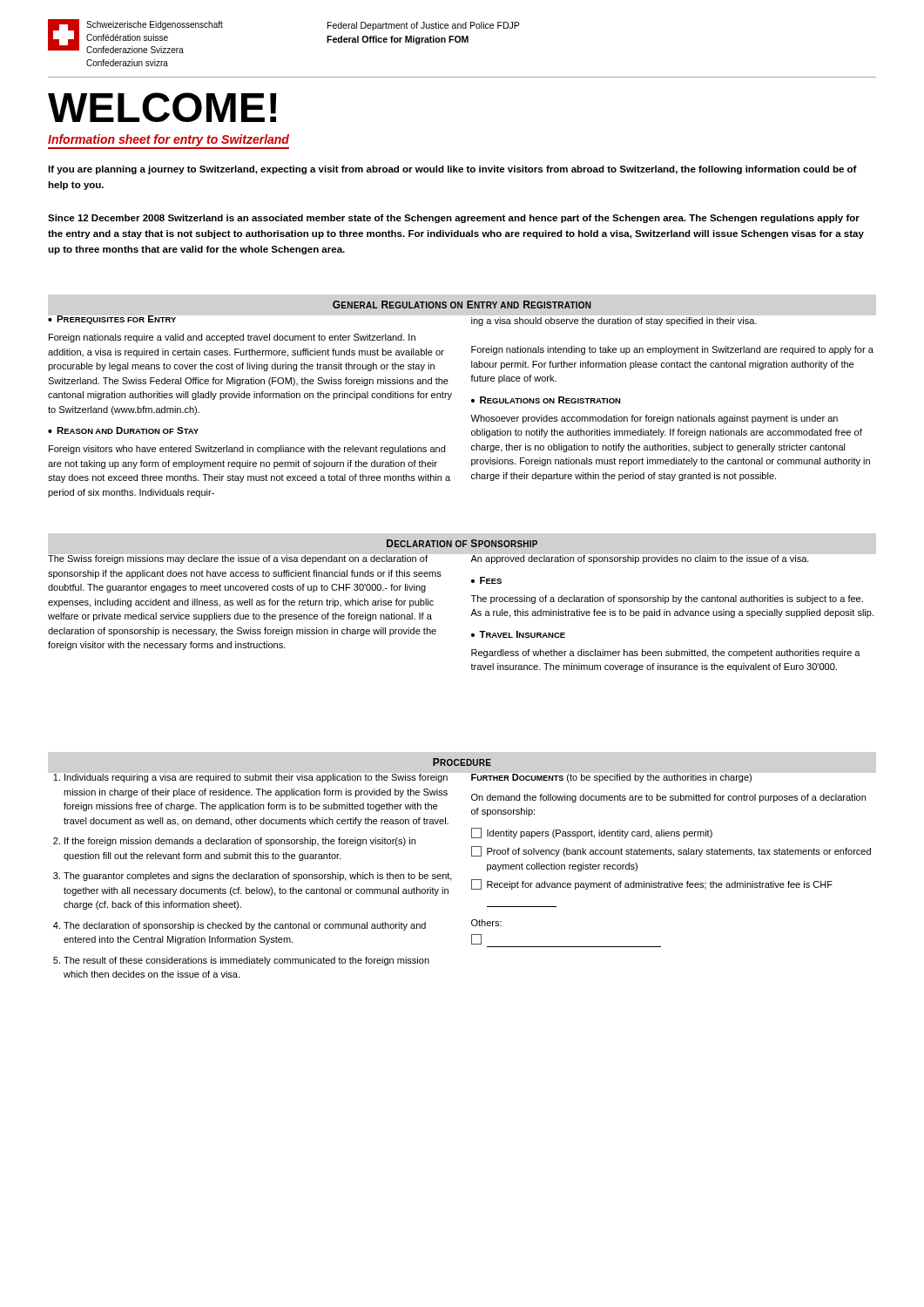The image size is (924, 1307).
Task: Click on the element starting "• FEES"
Action: coord(486,581)
